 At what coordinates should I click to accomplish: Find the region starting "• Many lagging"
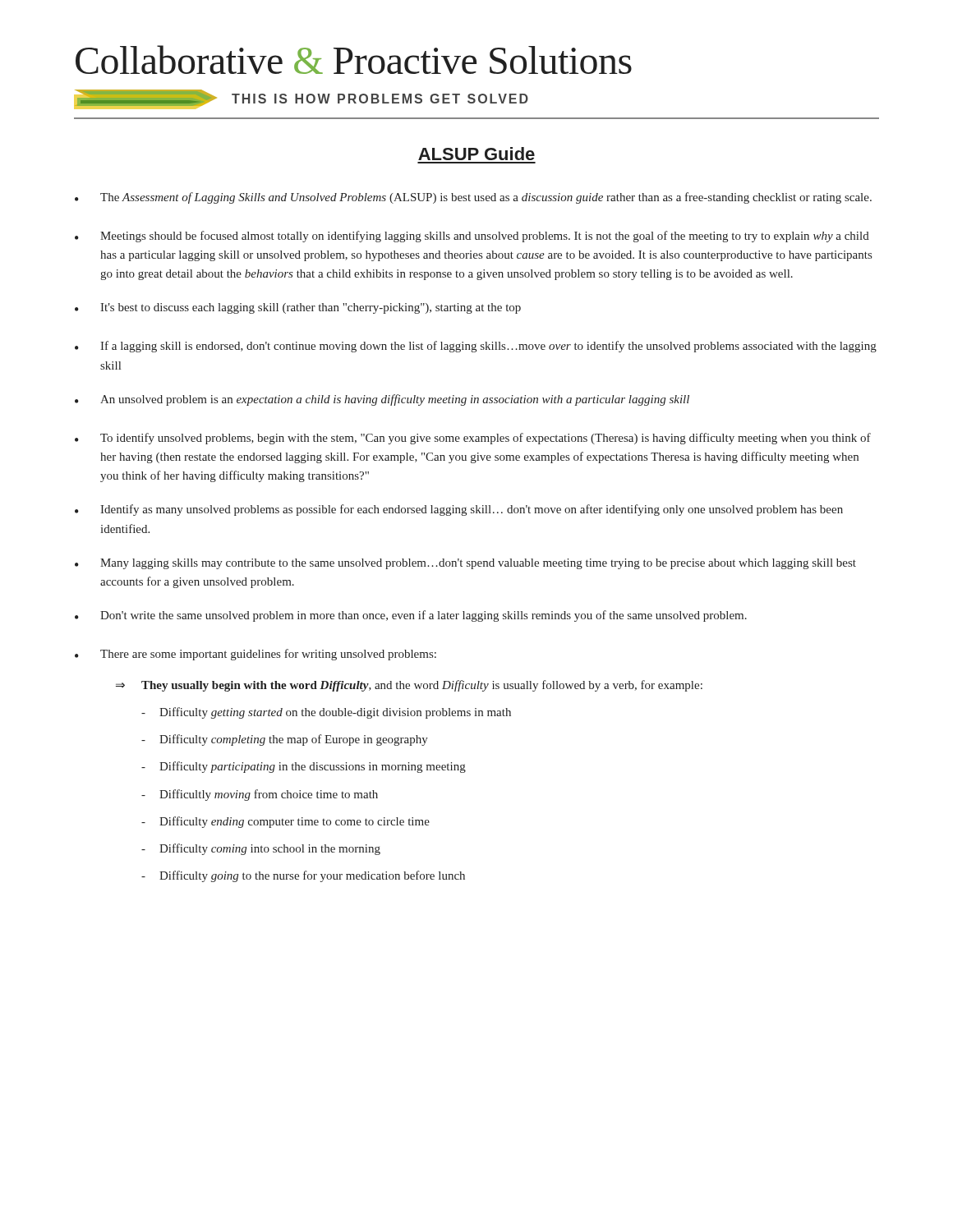476,573
